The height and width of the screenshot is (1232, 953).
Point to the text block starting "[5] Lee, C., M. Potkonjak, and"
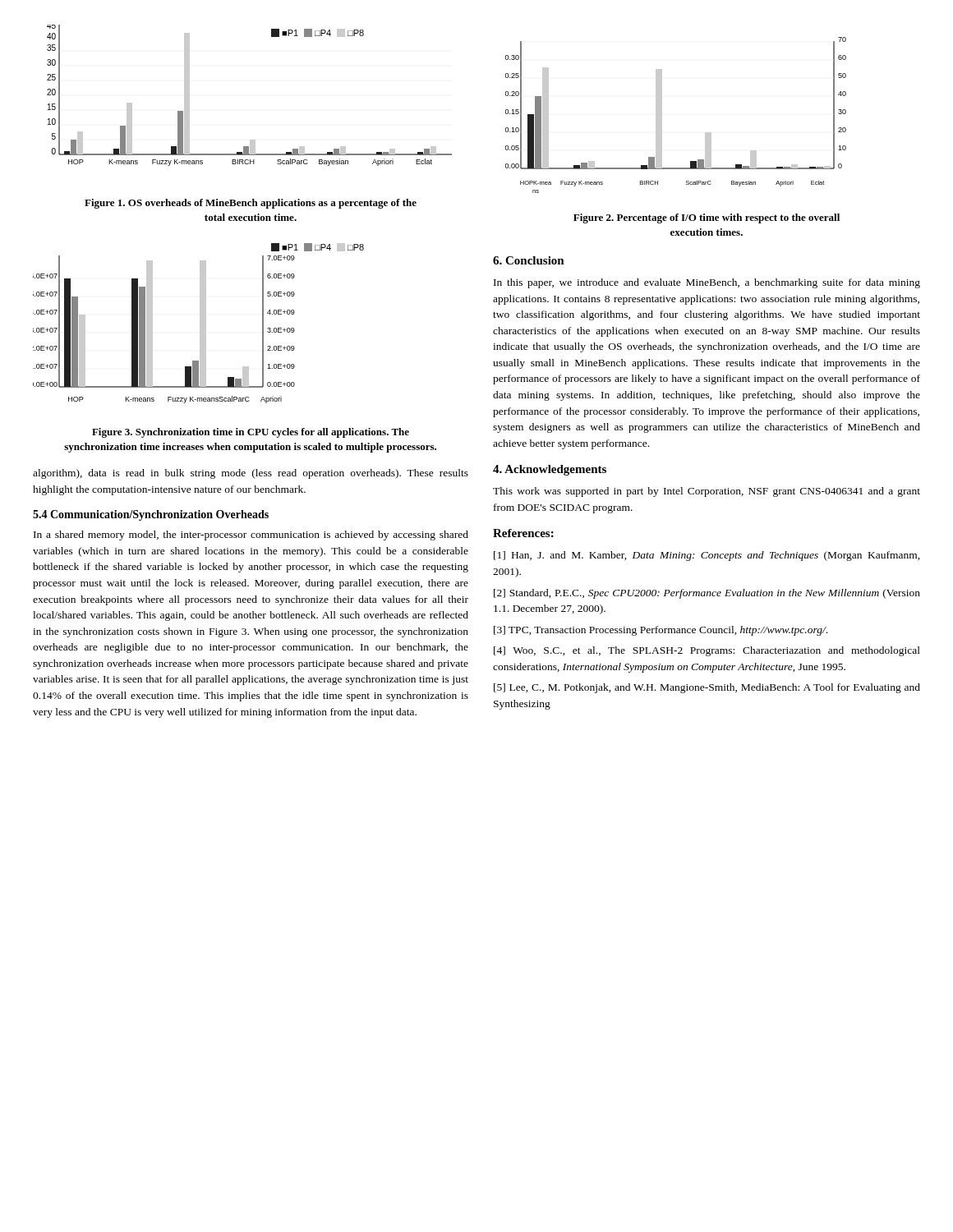[x=707, y=695]
